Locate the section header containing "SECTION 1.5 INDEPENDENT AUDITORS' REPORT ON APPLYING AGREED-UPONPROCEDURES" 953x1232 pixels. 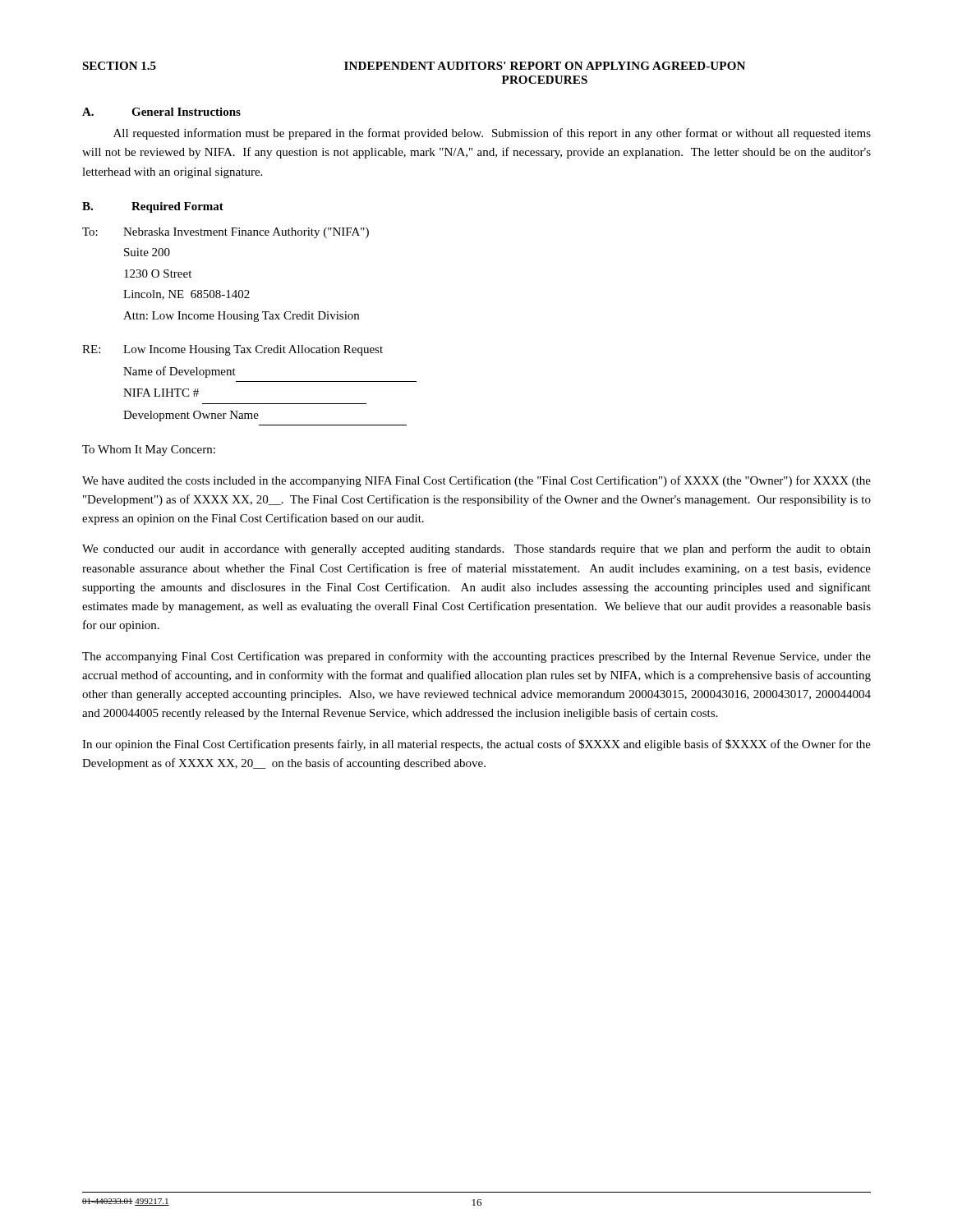pyautogui.click(x=476, y=73)
